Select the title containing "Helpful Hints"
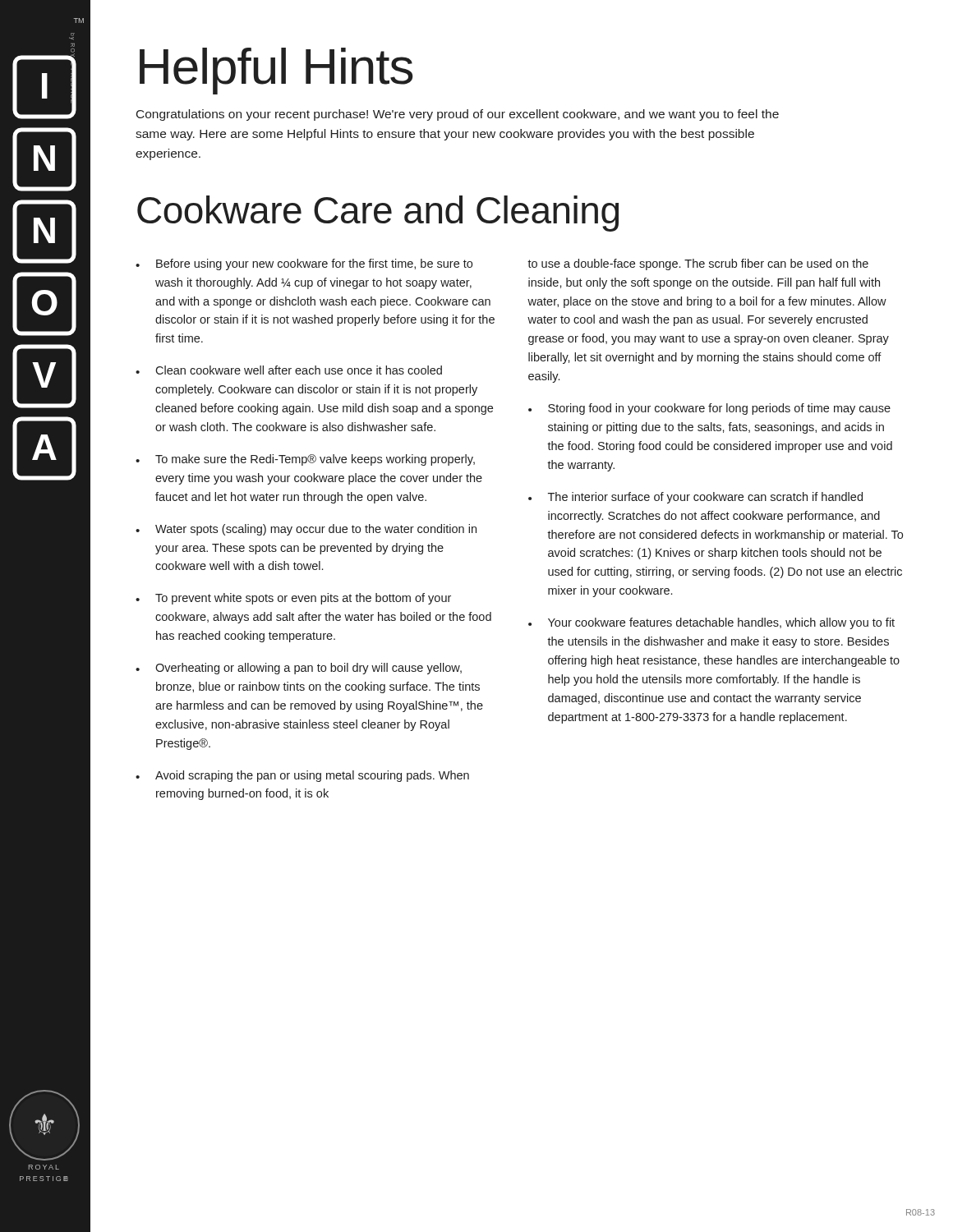The height and width of the screenshot is (1232, 953). (x=276, y=71)
